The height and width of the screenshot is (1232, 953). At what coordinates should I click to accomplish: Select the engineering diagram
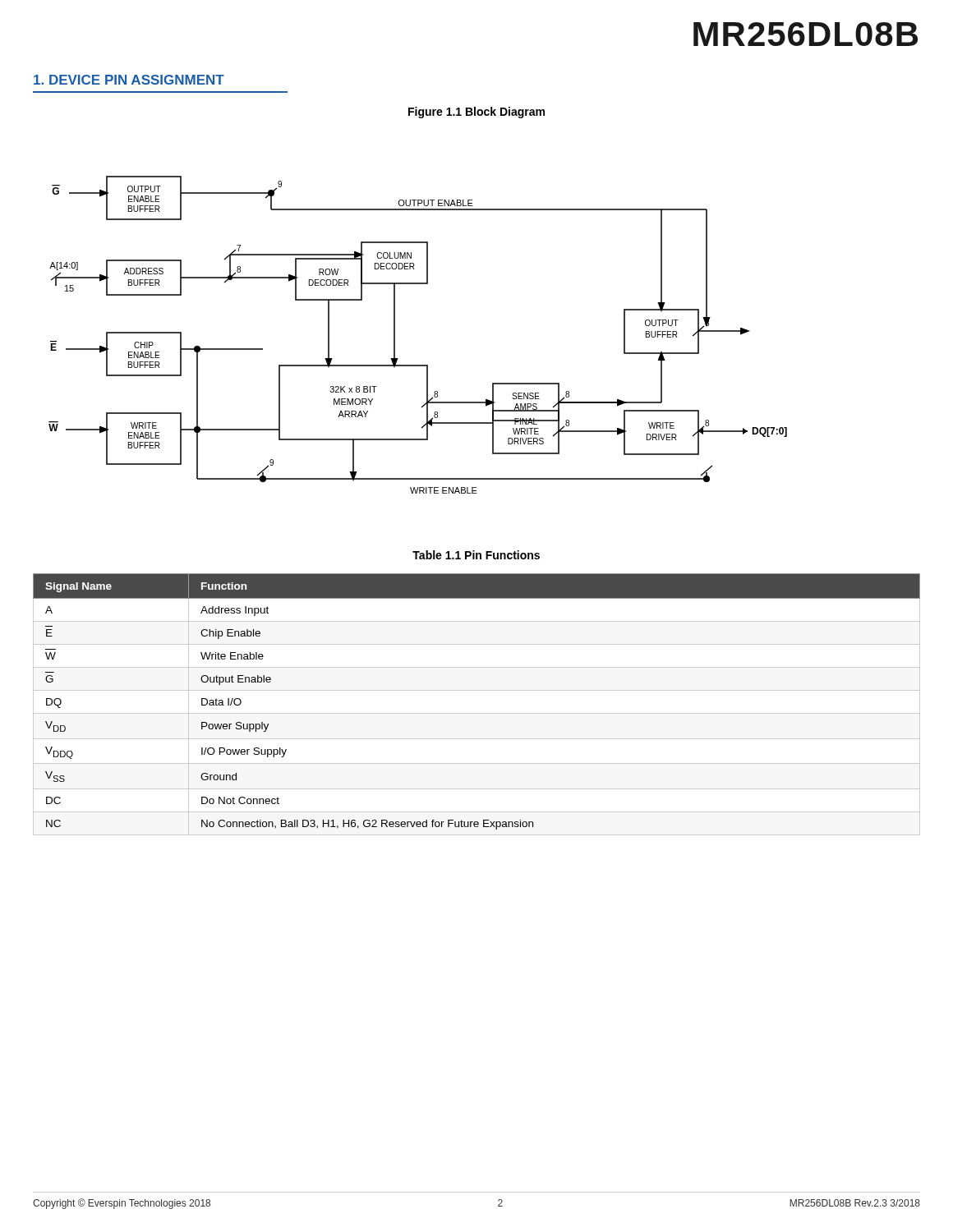point(476,324)
